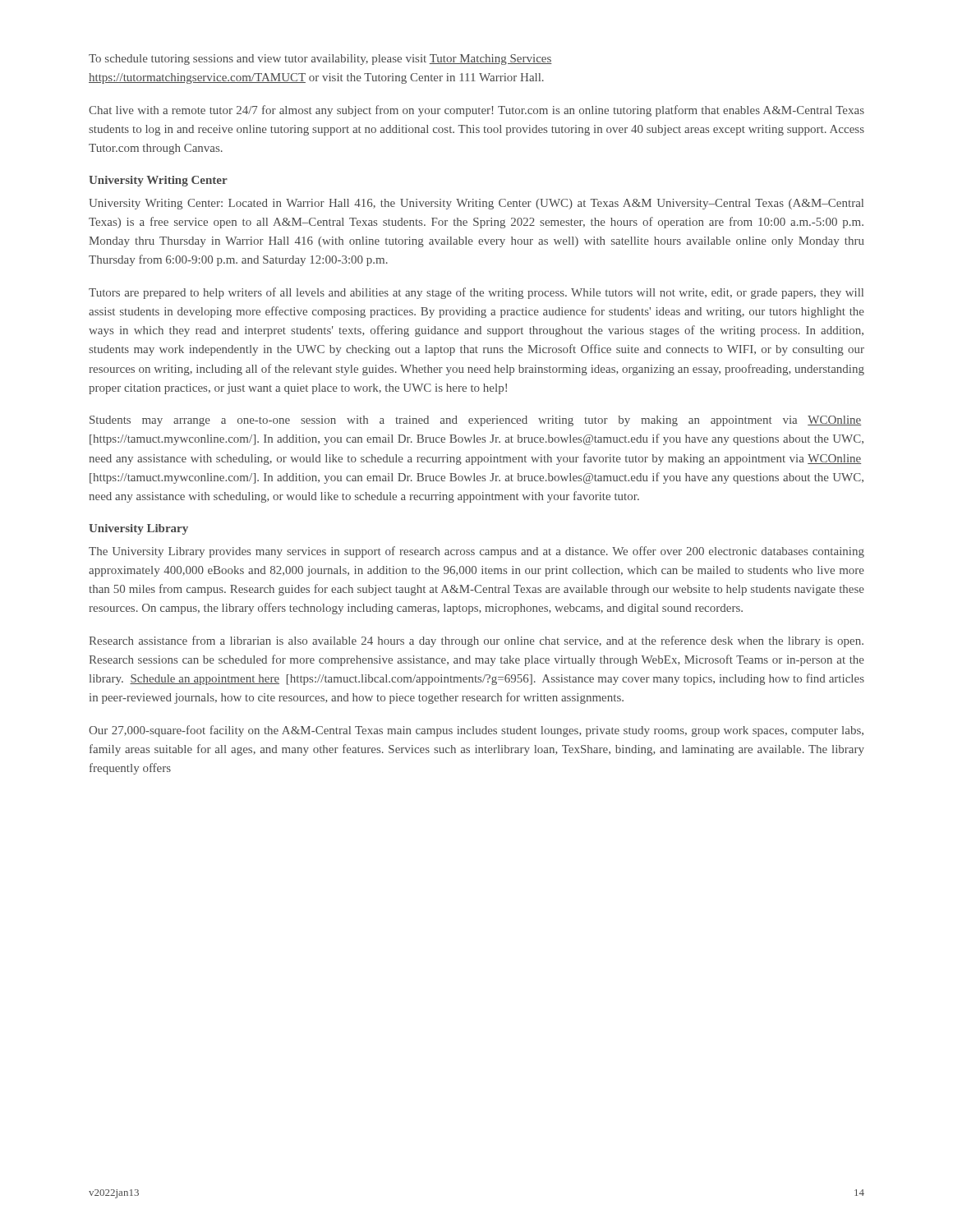Select the text block starting "To schedule tutoring sessions and view tutor availability,"
Screen dimensions: 1232x953
476,68
